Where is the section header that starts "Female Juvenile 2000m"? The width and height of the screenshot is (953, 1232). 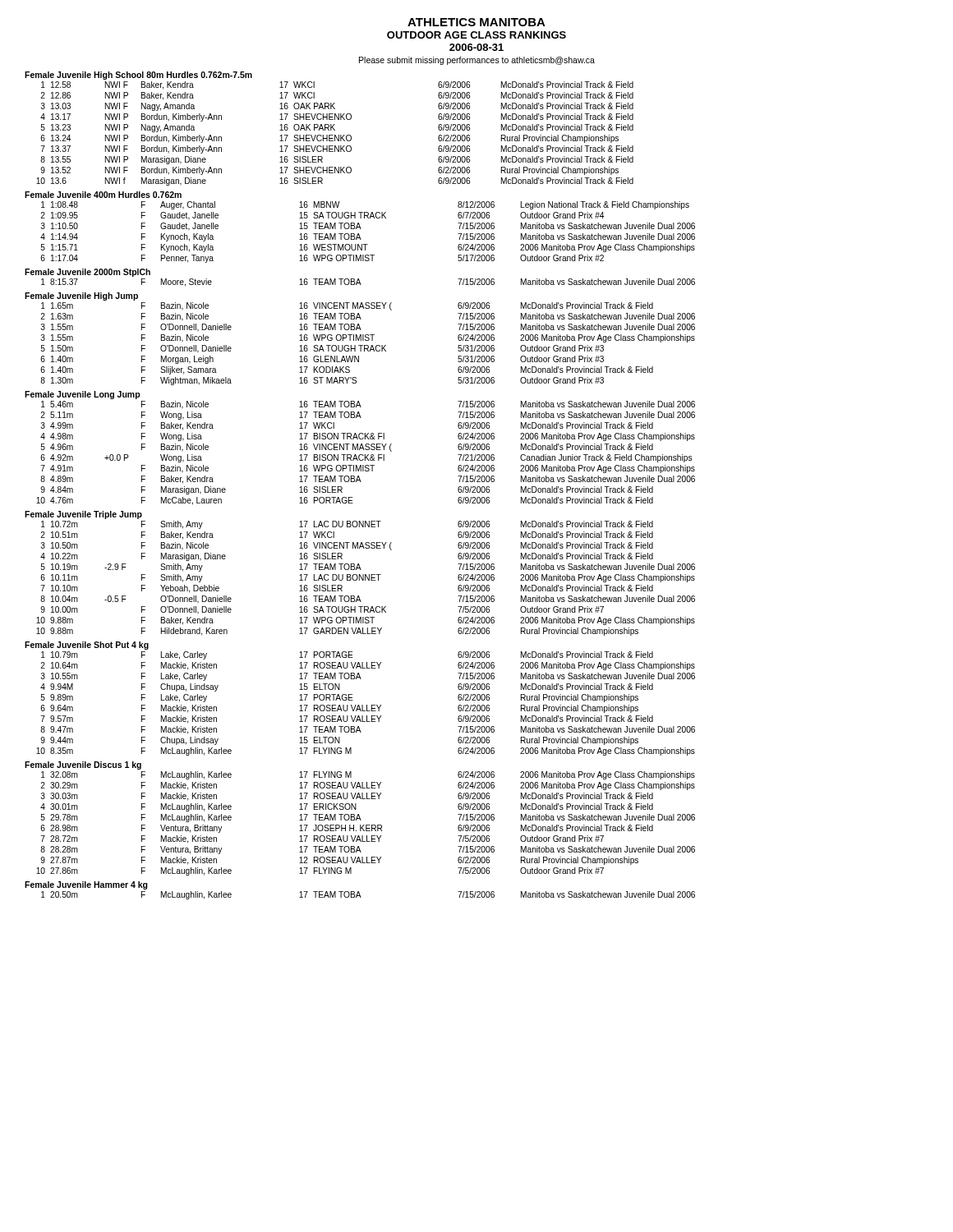tap(88, 272)
